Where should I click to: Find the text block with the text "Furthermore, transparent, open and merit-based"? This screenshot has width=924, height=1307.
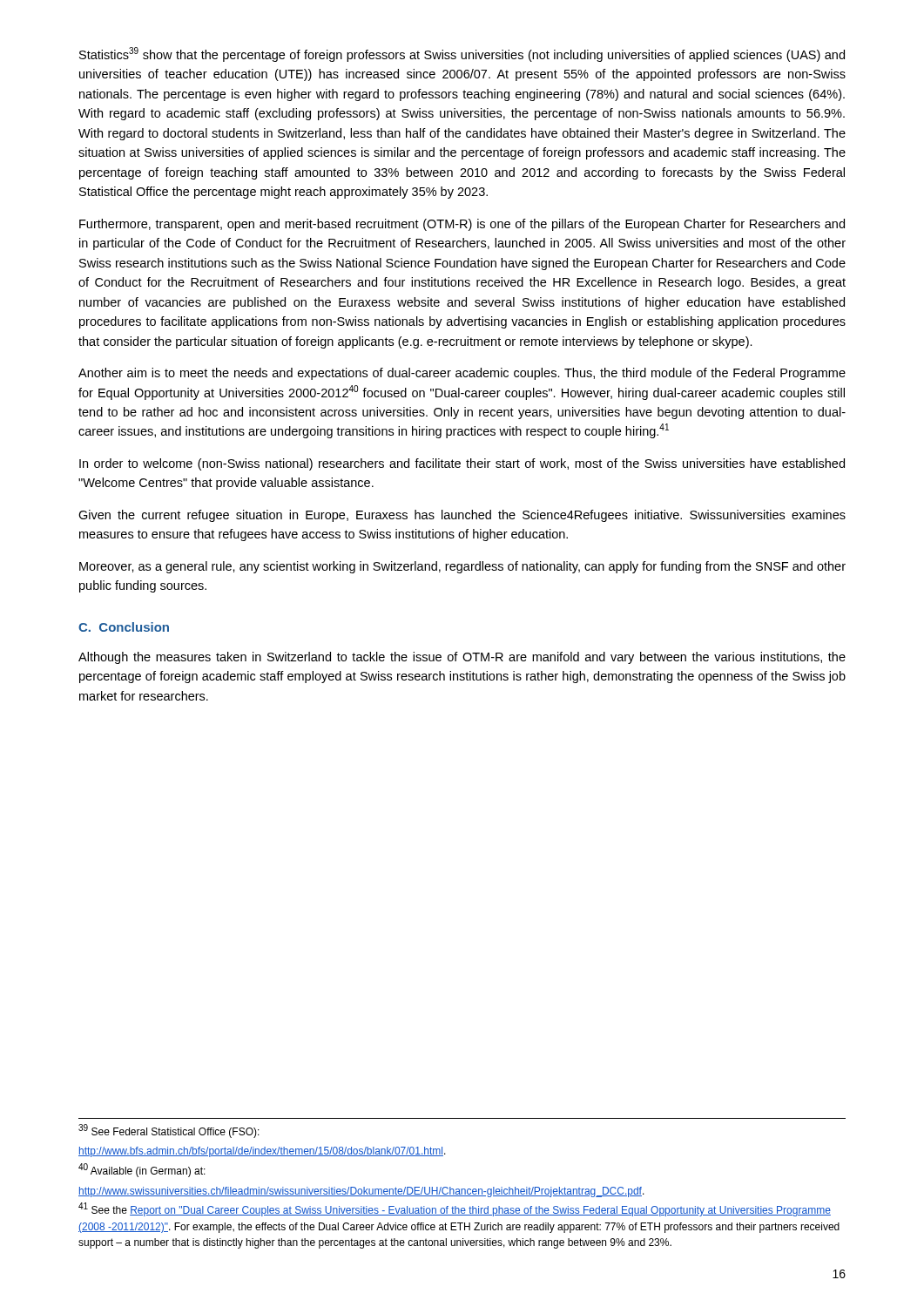[462, 283]
